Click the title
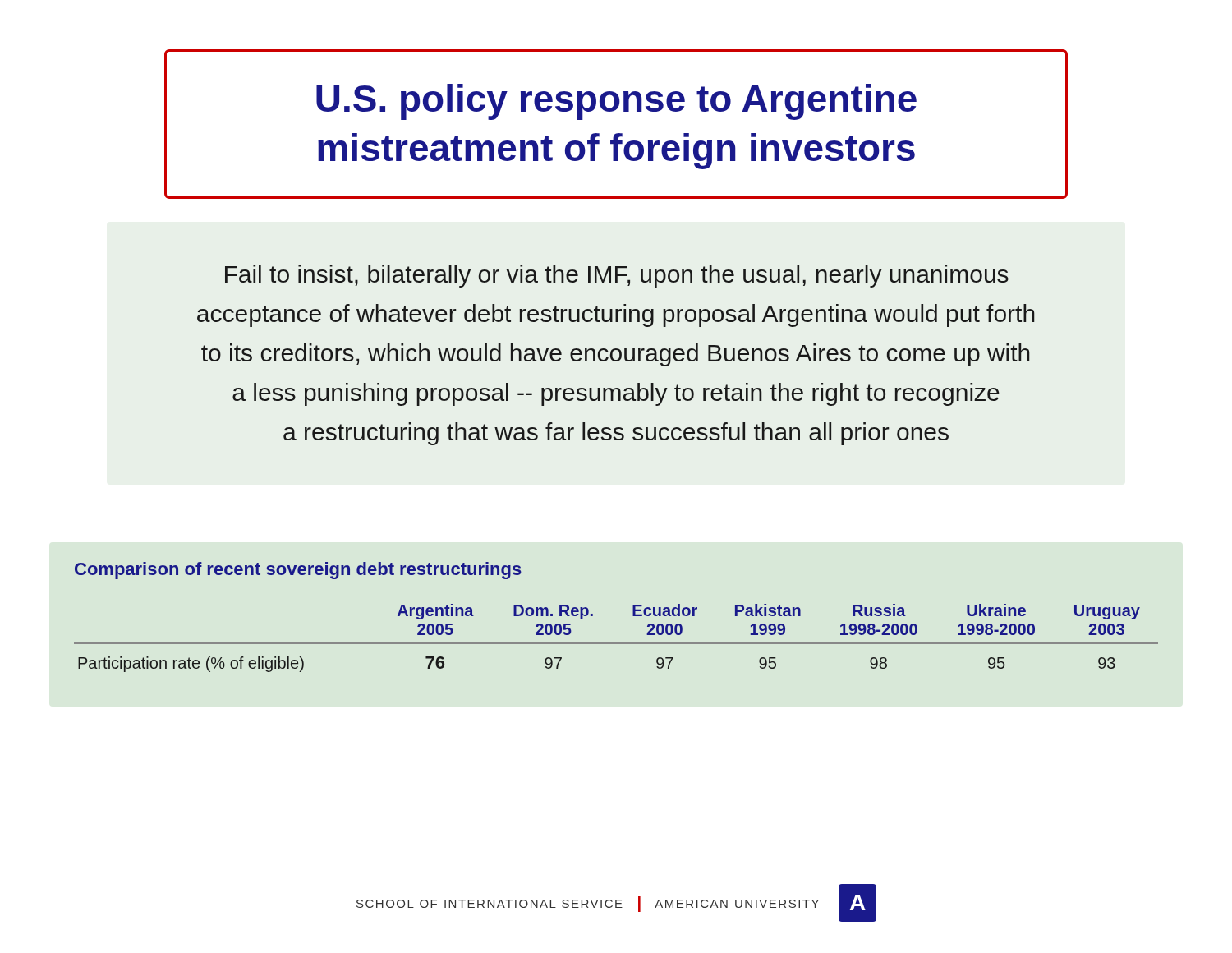The image size is (1232, 953). (x=616, y=124)
